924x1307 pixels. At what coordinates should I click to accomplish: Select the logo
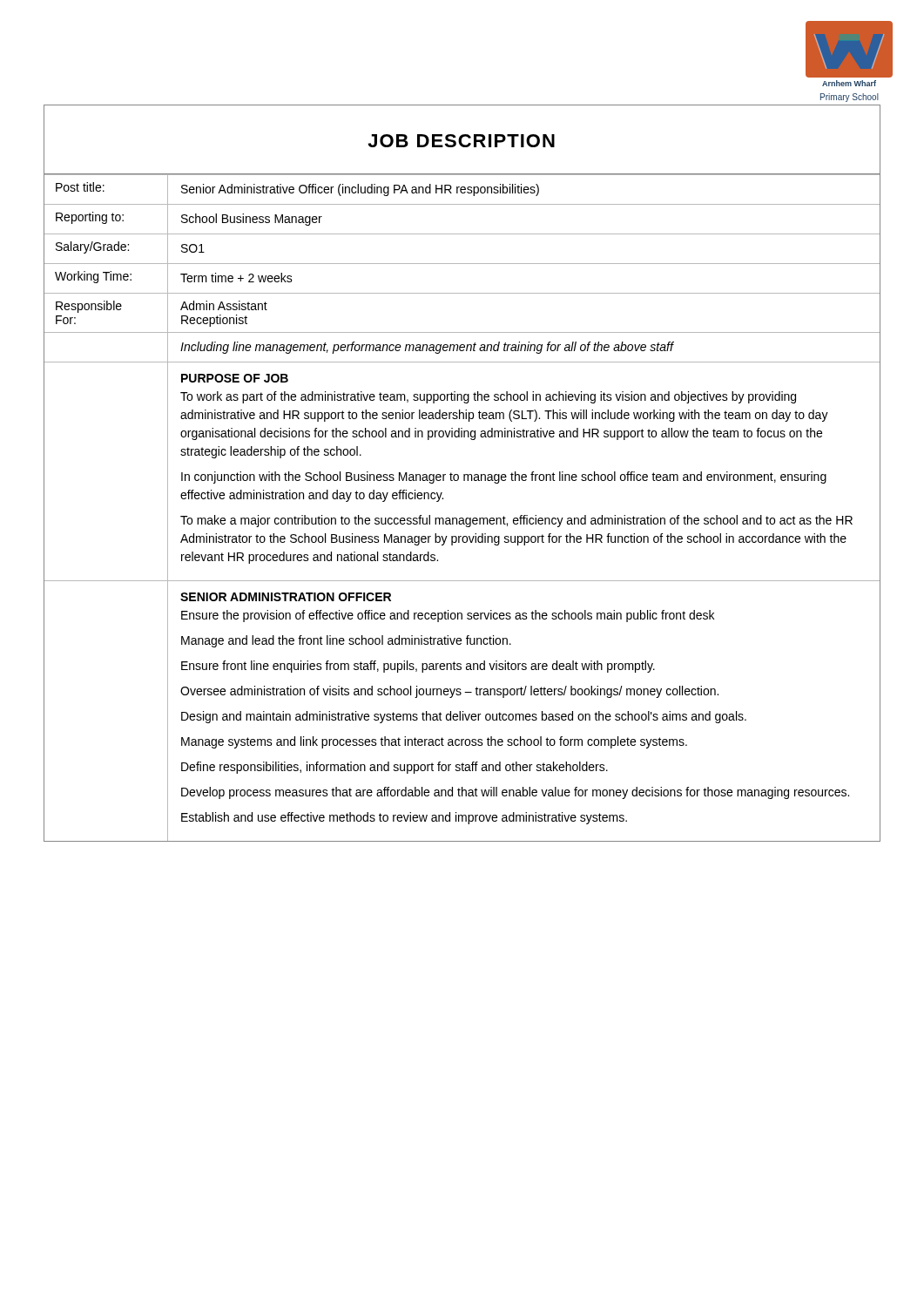840,62
